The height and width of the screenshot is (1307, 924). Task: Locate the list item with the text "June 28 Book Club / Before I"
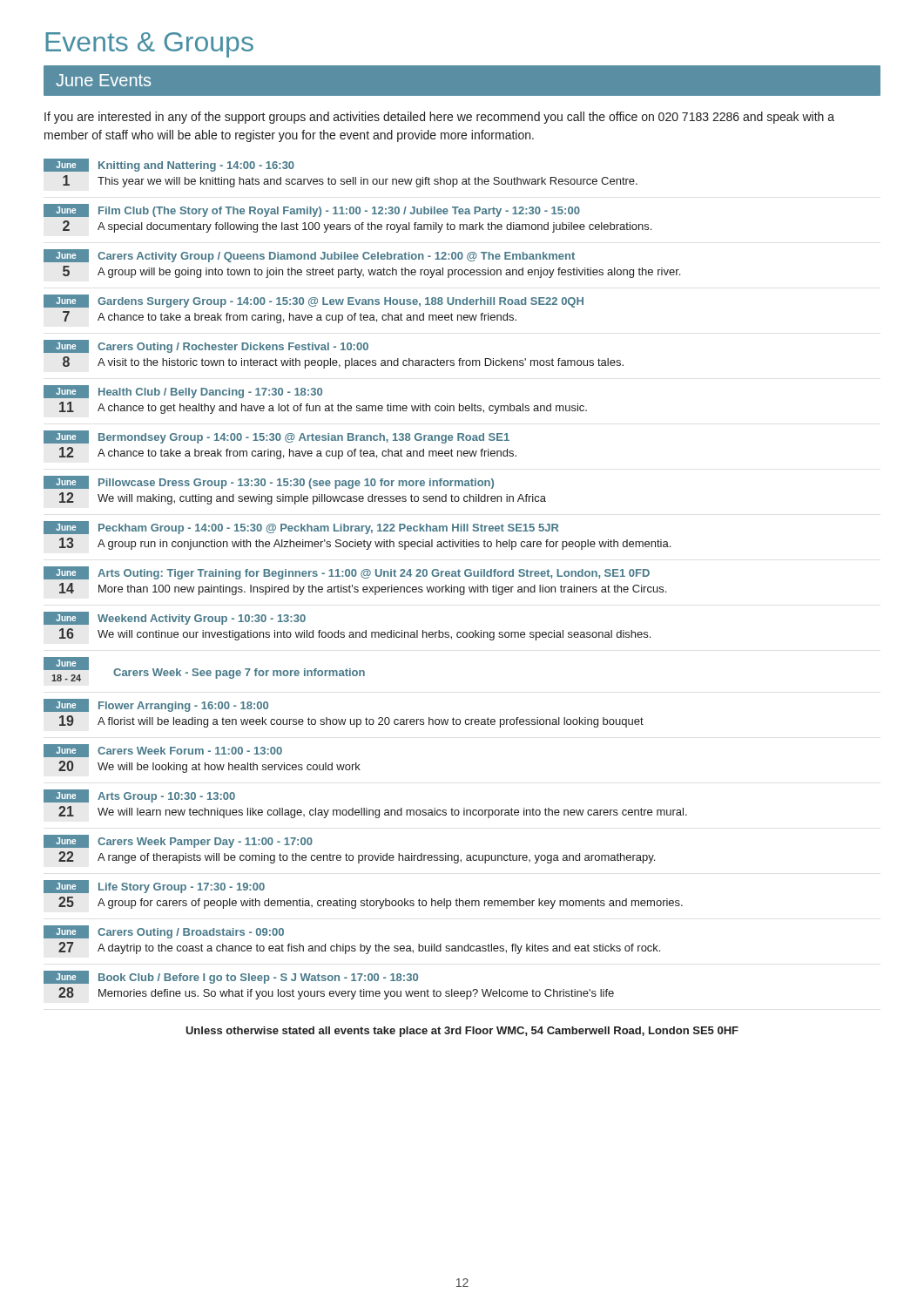pyautogui.click(x=462, y=990)
